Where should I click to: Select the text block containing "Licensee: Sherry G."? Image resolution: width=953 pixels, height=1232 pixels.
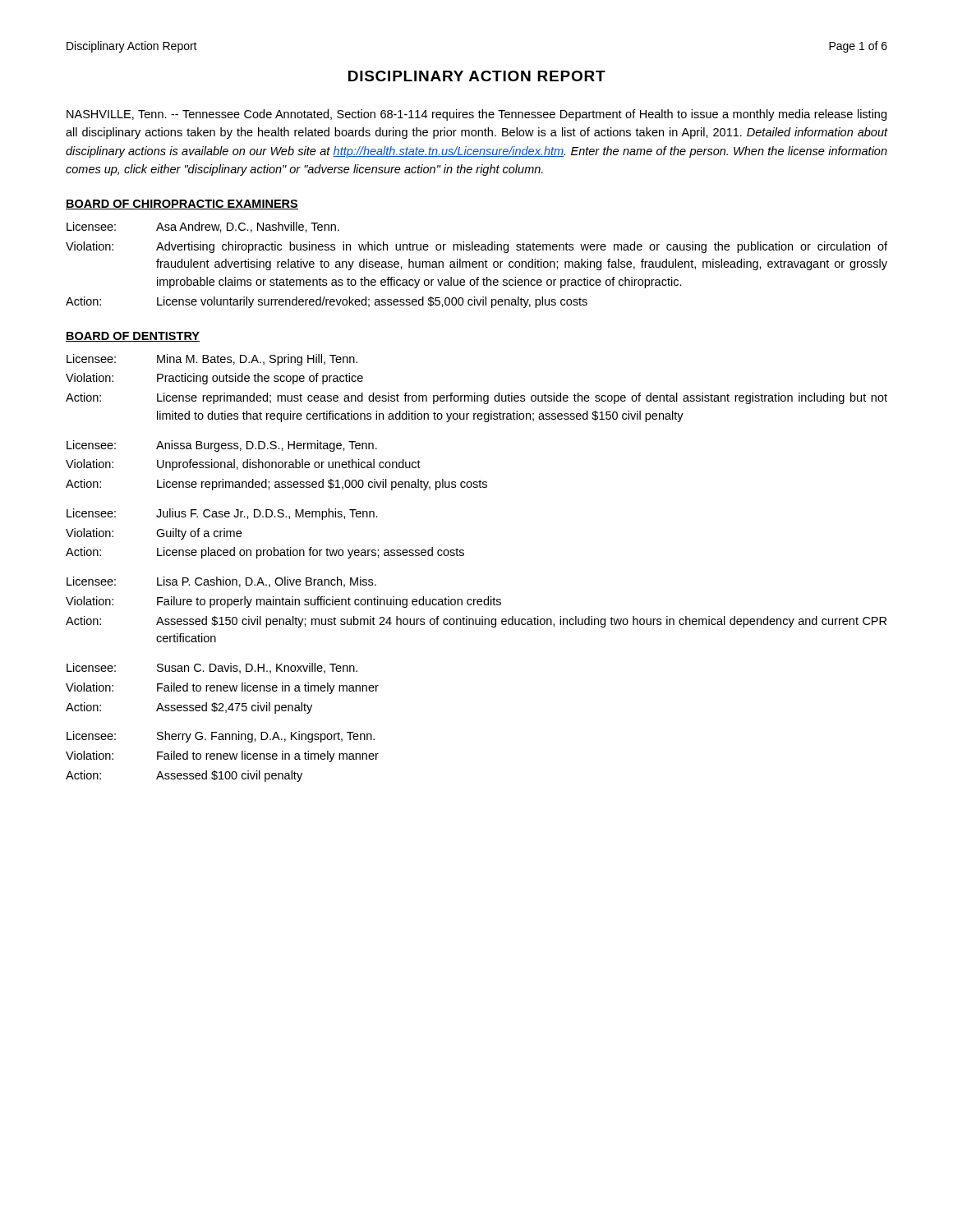tap(221, 737)
